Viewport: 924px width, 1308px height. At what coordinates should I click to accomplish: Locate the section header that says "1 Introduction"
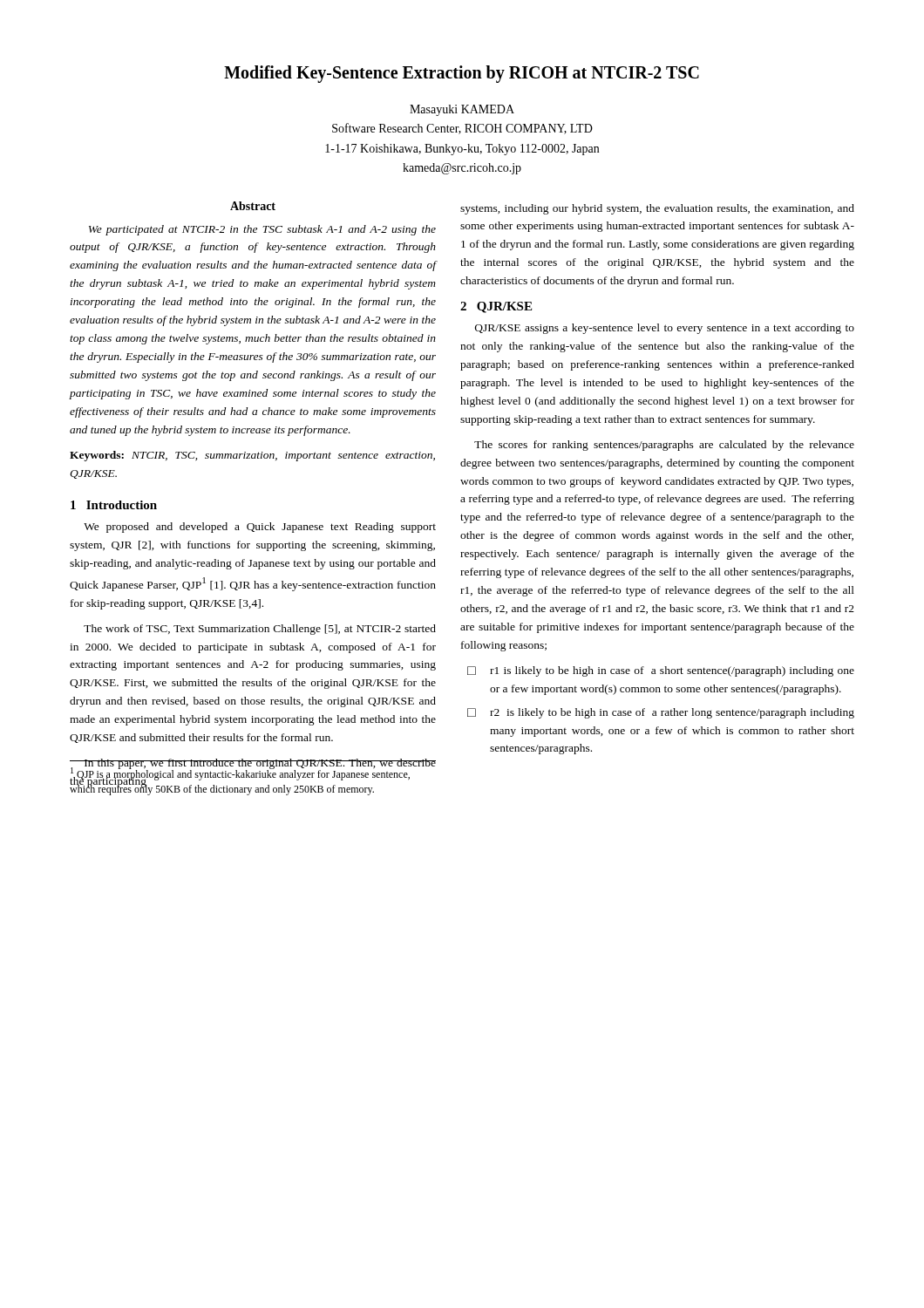pyautogui.click(x=113, y=505)
